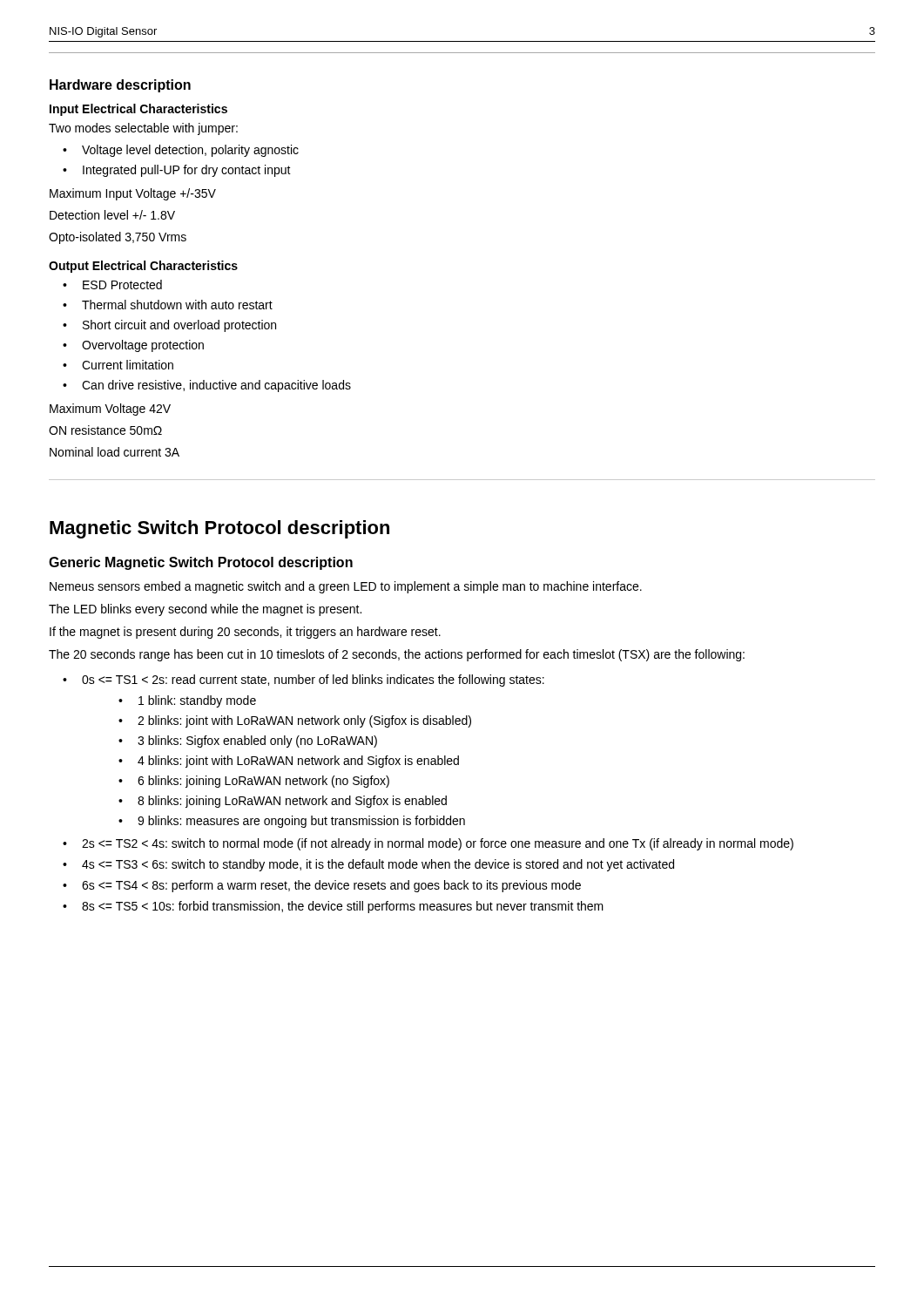Find the list item that says "•Voltage level detection, polarity agnostic"
The height and width of the screenshot is (1307, 924).
click(x=181, y=150)
